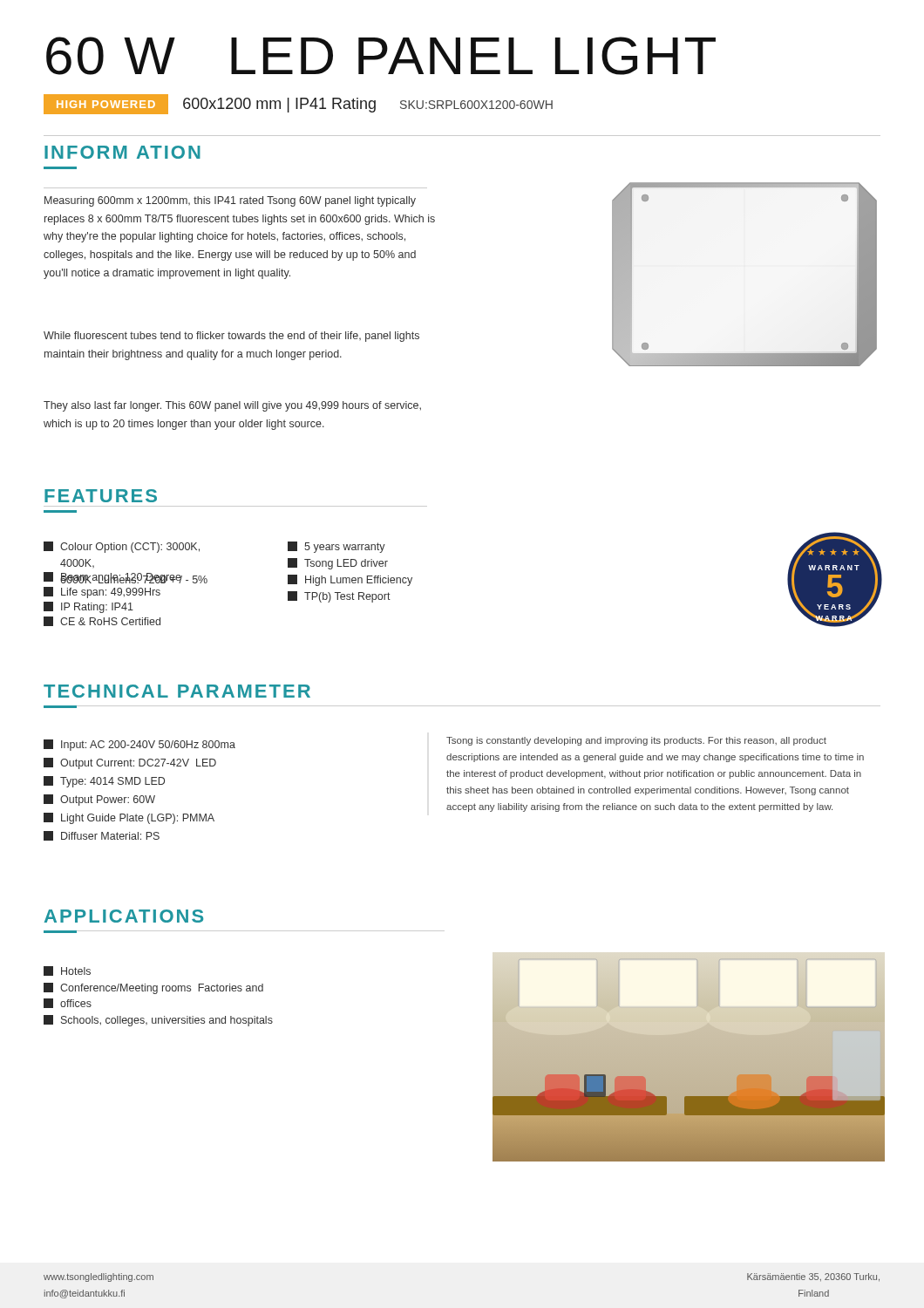Point to the passage starting "Conference/Meeting rooms Factories and"

pyautogui.click(x=154, y=988)
